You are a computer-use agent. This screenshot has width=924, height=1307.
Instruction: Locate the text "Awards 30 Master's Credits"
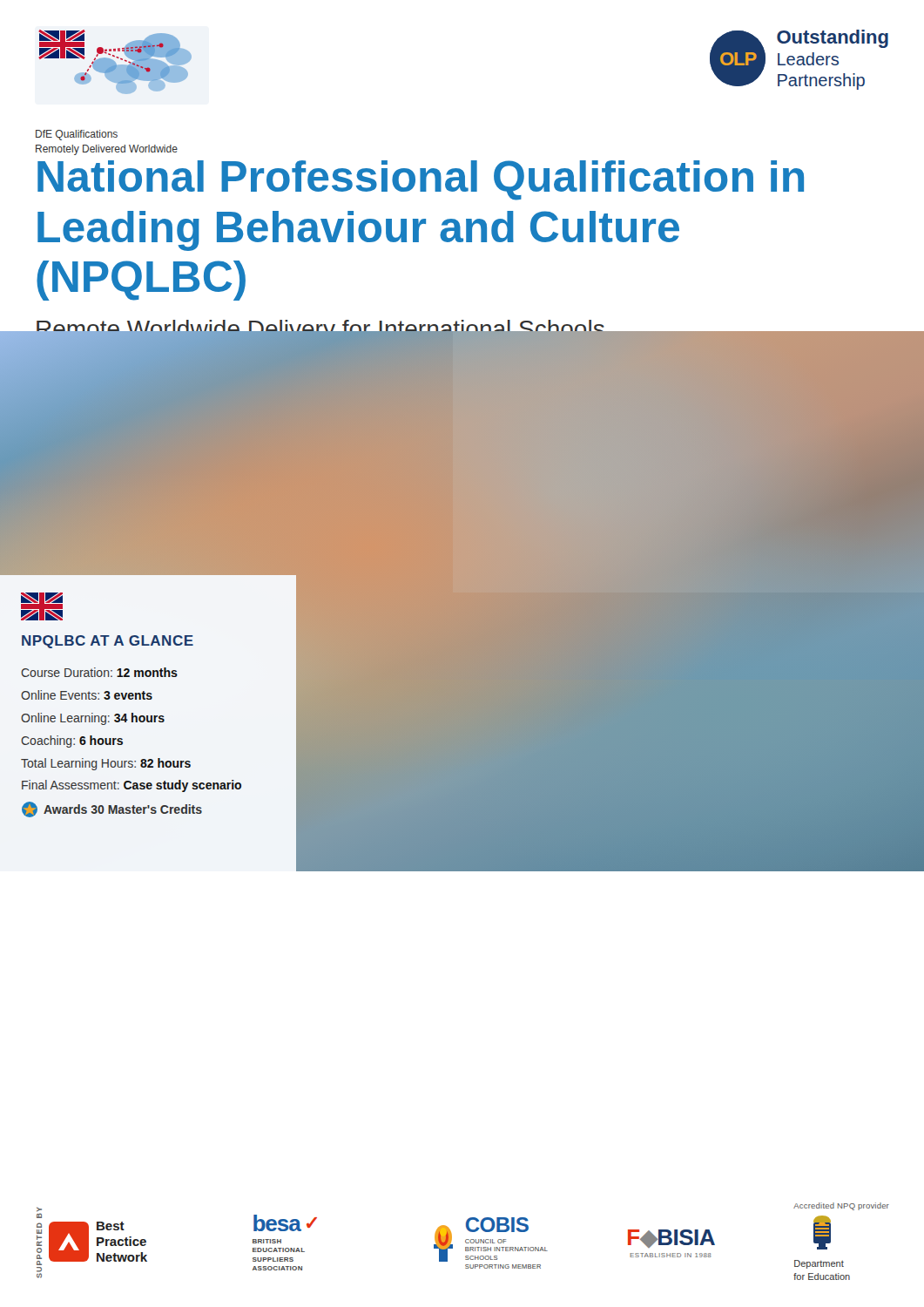(111, 810)
